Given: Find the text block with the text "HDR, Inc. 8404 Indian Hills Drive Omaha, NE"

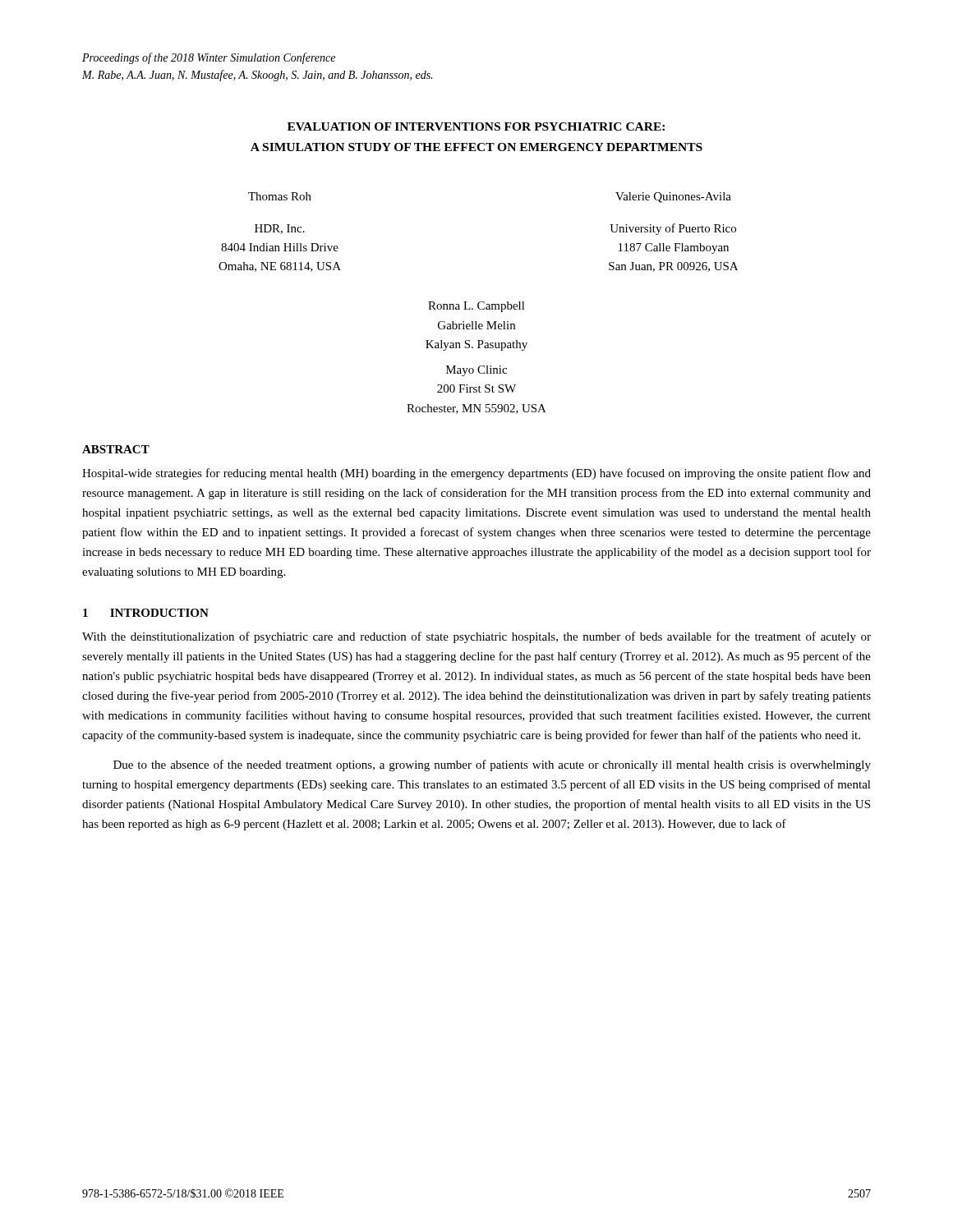Looking at the screenshot, I should click(x=280, y=247).
